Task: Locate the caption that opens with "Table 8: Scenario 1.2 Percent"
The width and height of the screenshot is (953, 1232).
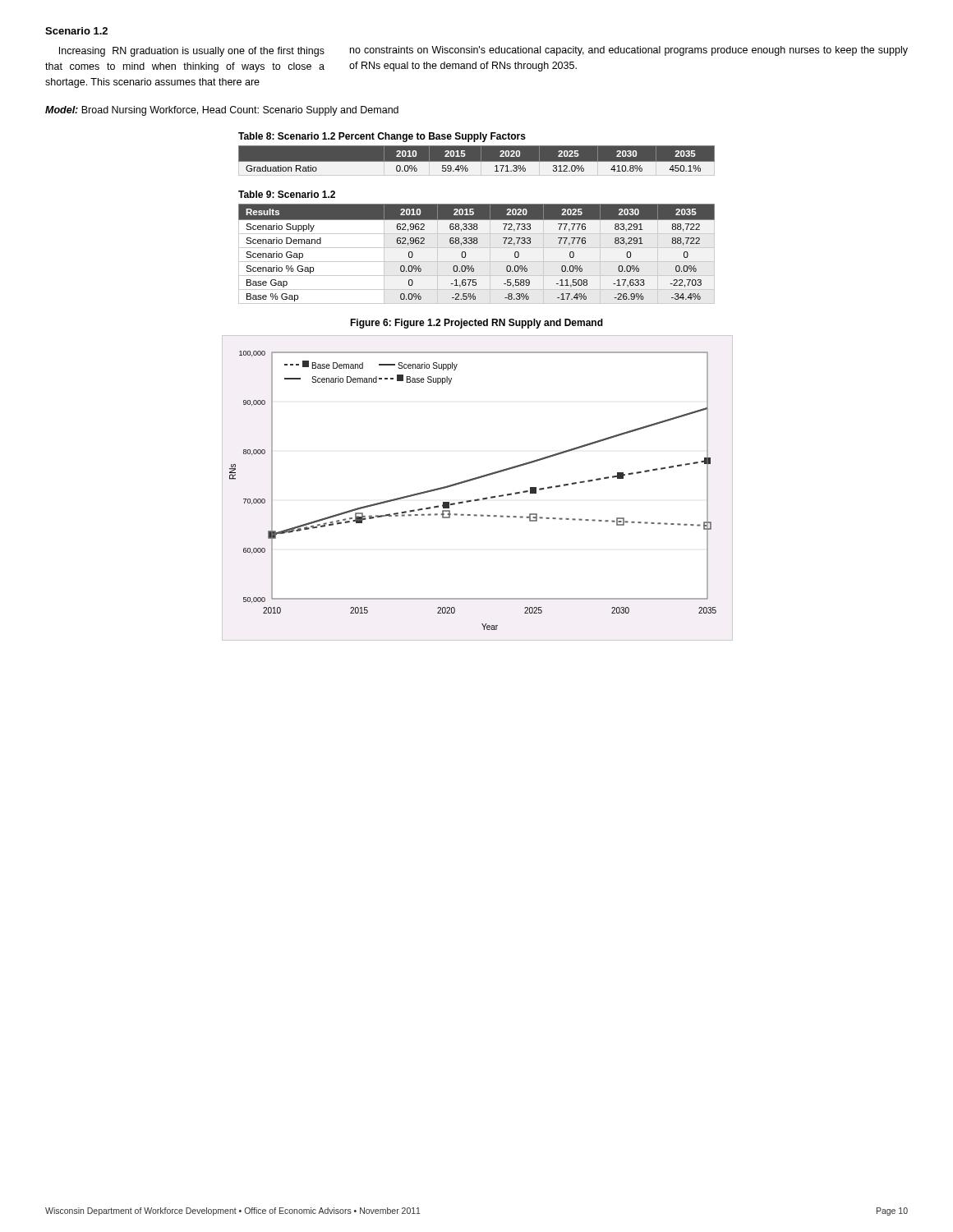Action: click(382, 137)
